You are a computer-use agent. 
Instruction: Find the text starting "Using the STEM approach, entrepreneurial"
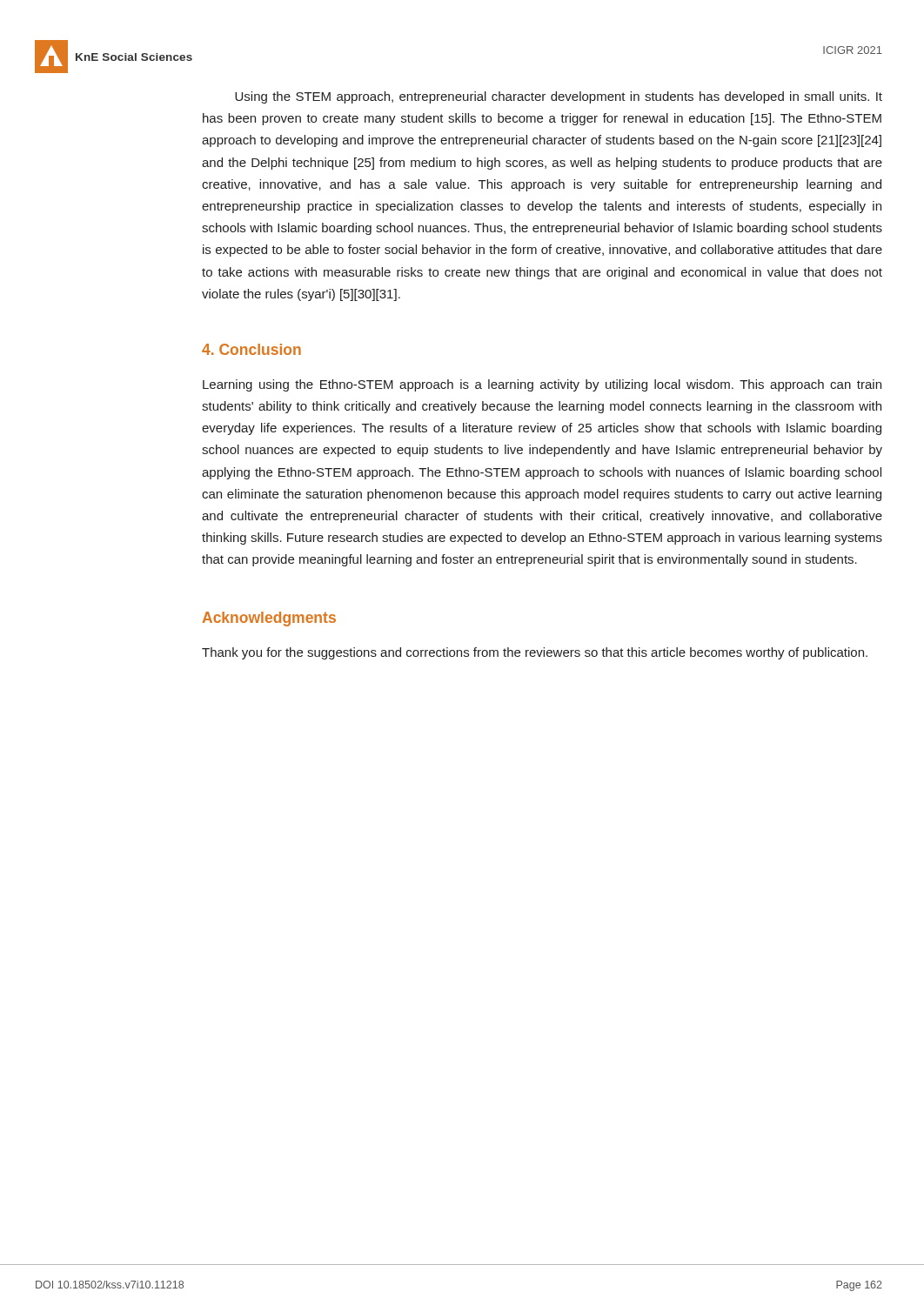pos(542,195)
